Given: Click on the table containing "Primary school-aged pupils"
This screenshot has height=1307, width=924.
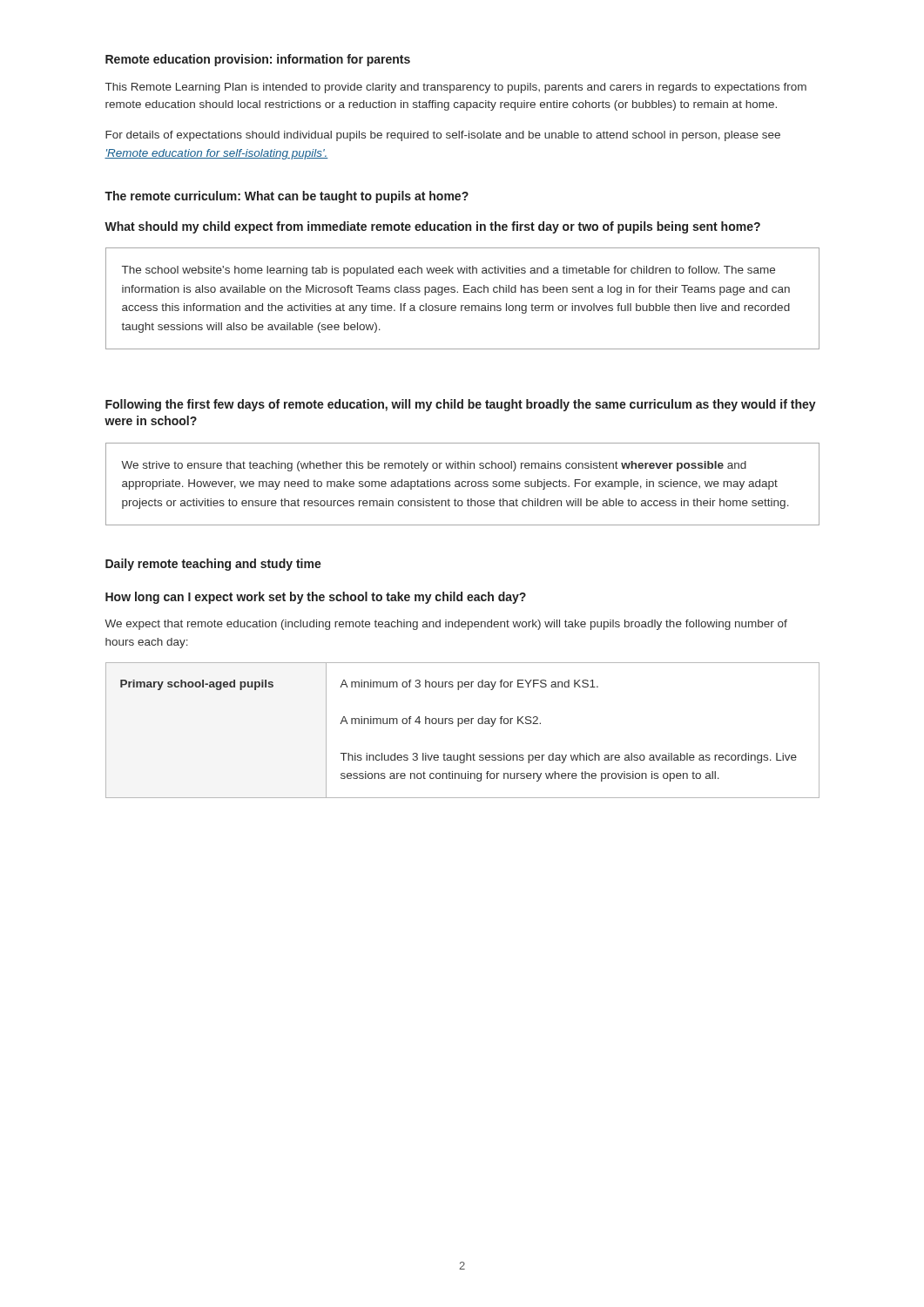Looking at the screenshot, I should pyautogui.click(x=462, y=730).
